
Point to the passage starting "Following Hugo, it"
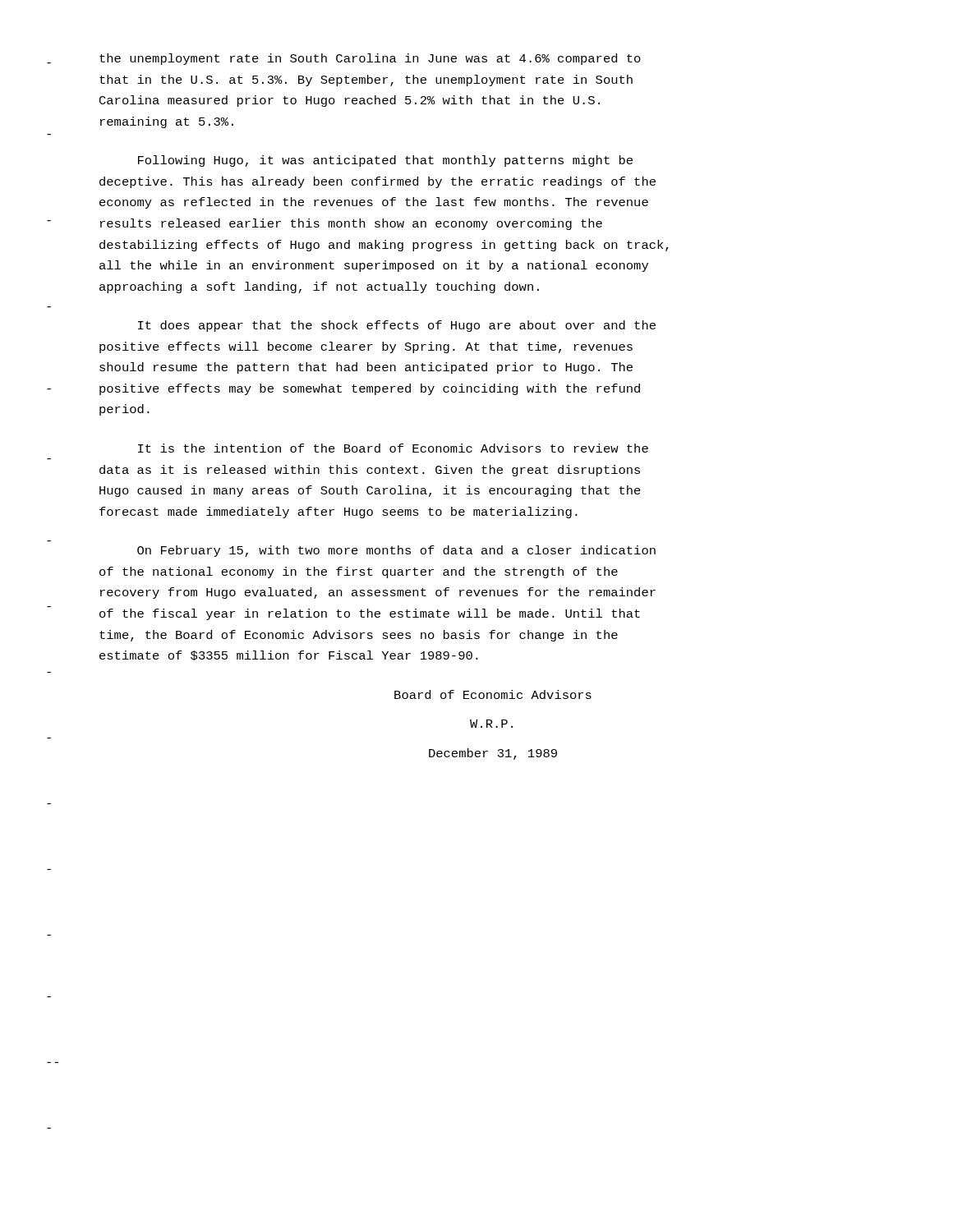[385, 224]
